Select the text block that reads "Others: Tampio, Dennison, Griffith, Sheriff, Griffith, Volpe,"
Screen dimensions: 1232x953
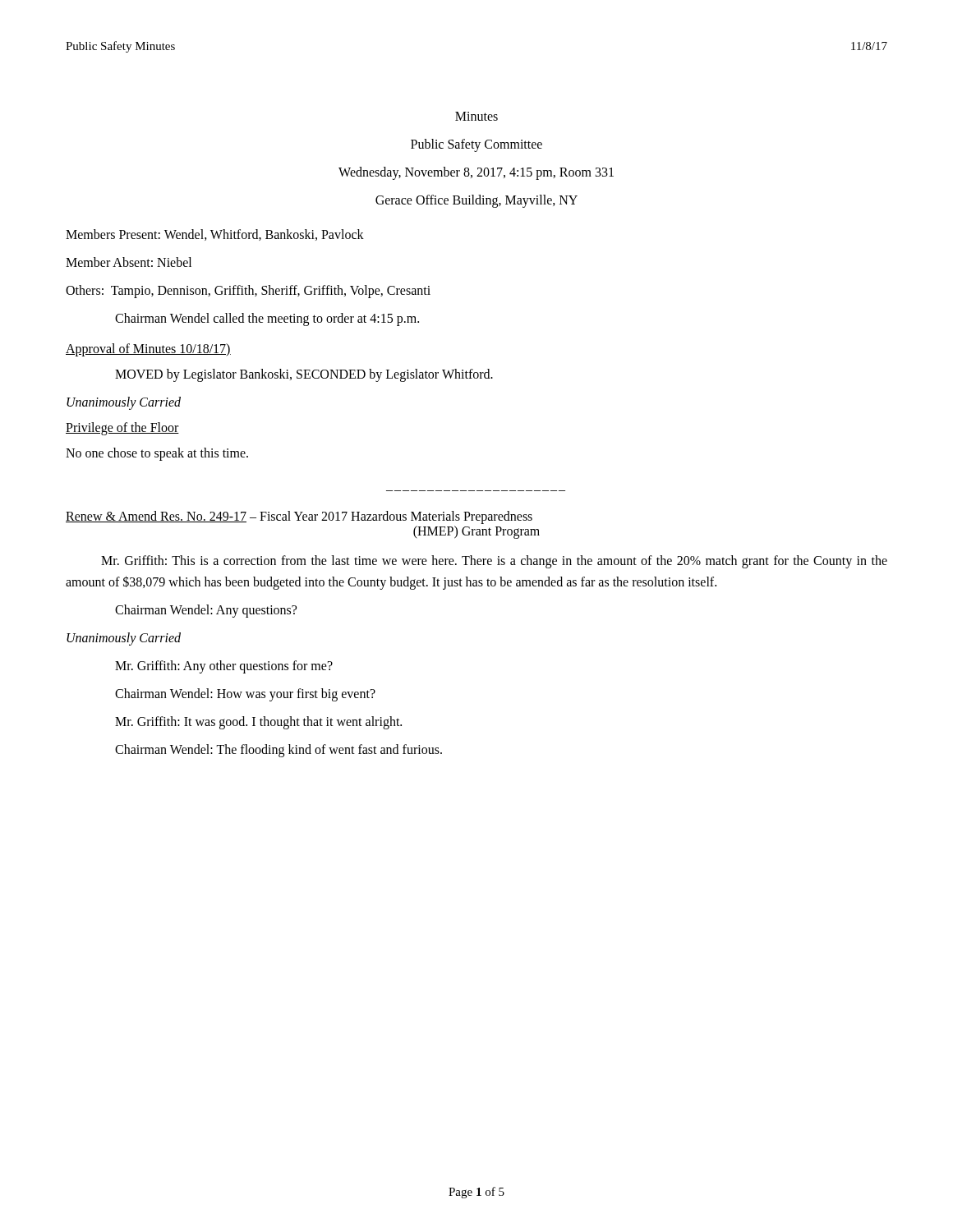[248, 290]
